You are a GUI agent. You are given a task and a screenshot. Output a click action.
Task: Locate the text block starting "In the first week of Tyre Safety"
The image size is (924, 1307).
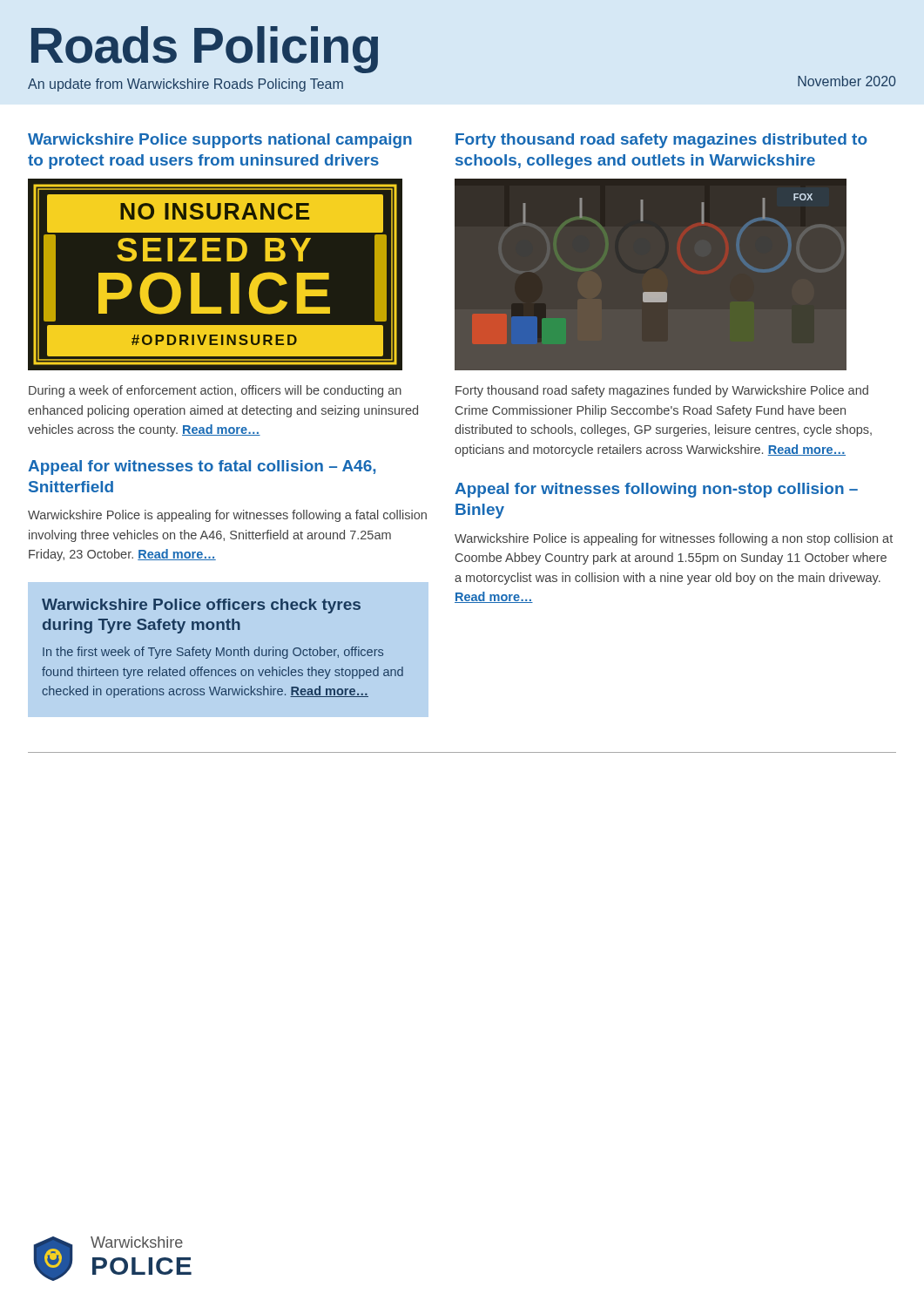click(223, 672)
